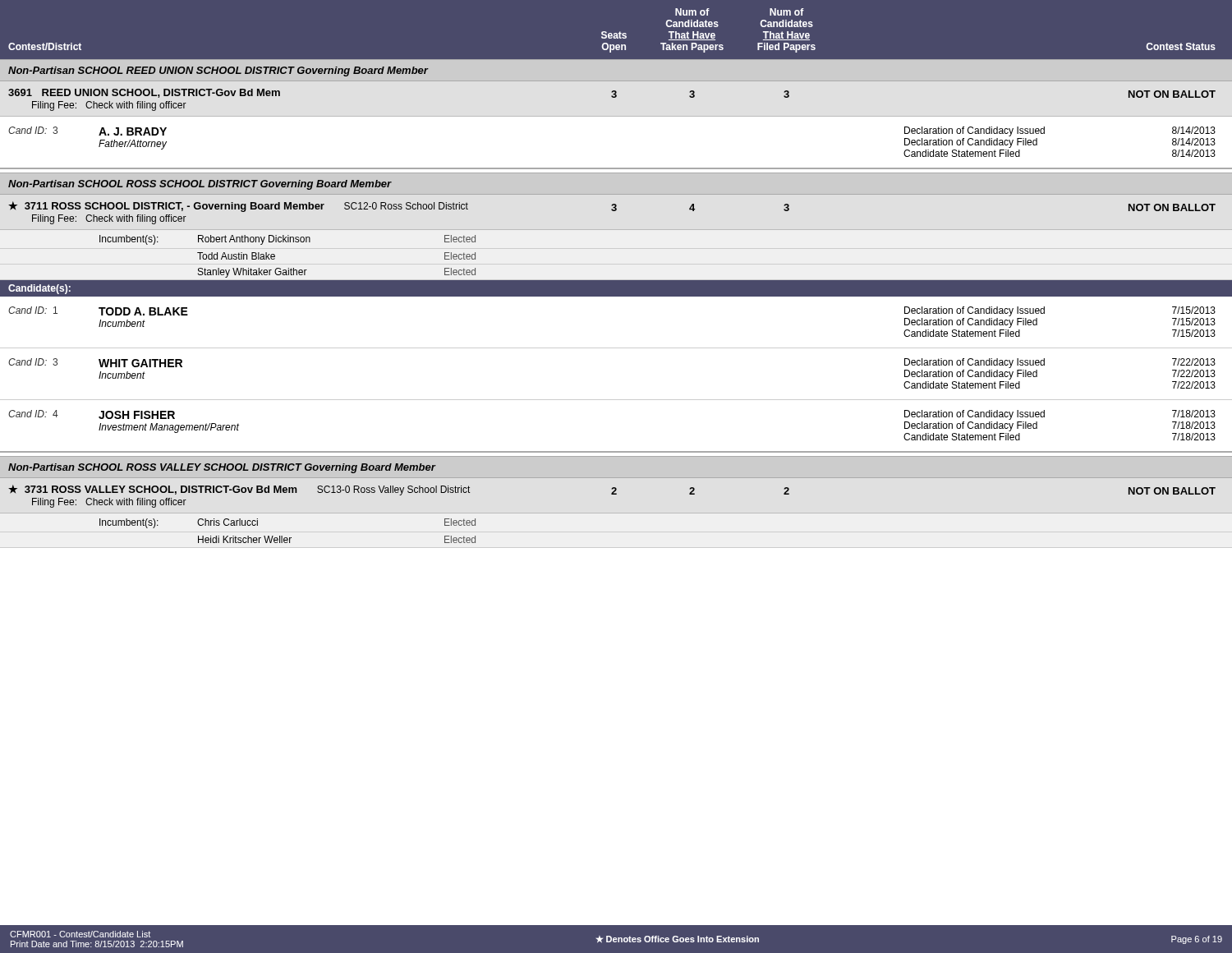Image resolution: width=1232 pixels, height=953 pixels.
Task: Locate the table with the text "Cand ID: 4 JOSH FISHER"
Action: click(x=616, y=426)
